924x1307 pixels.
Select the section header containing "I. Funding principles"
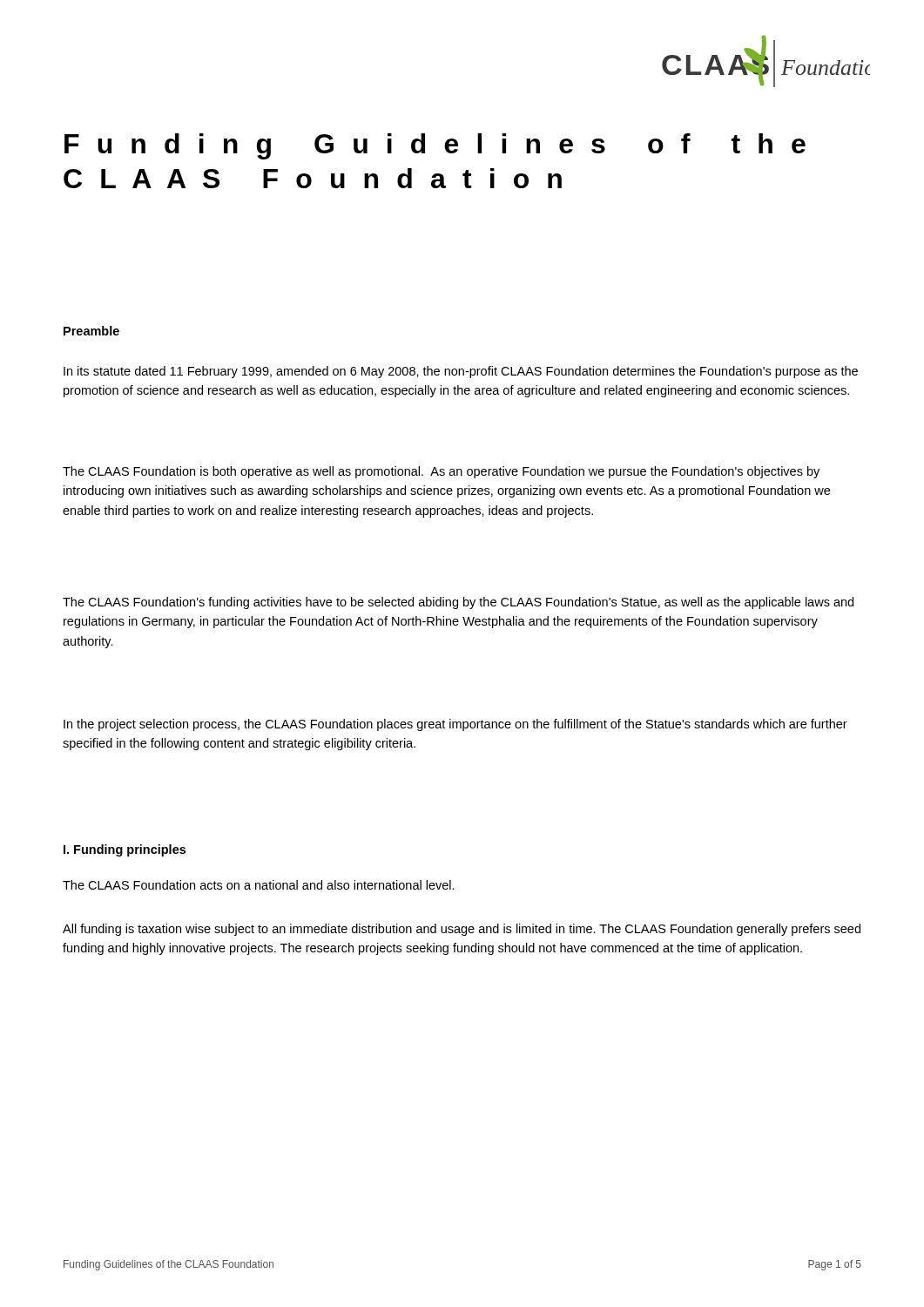[124, 850]
